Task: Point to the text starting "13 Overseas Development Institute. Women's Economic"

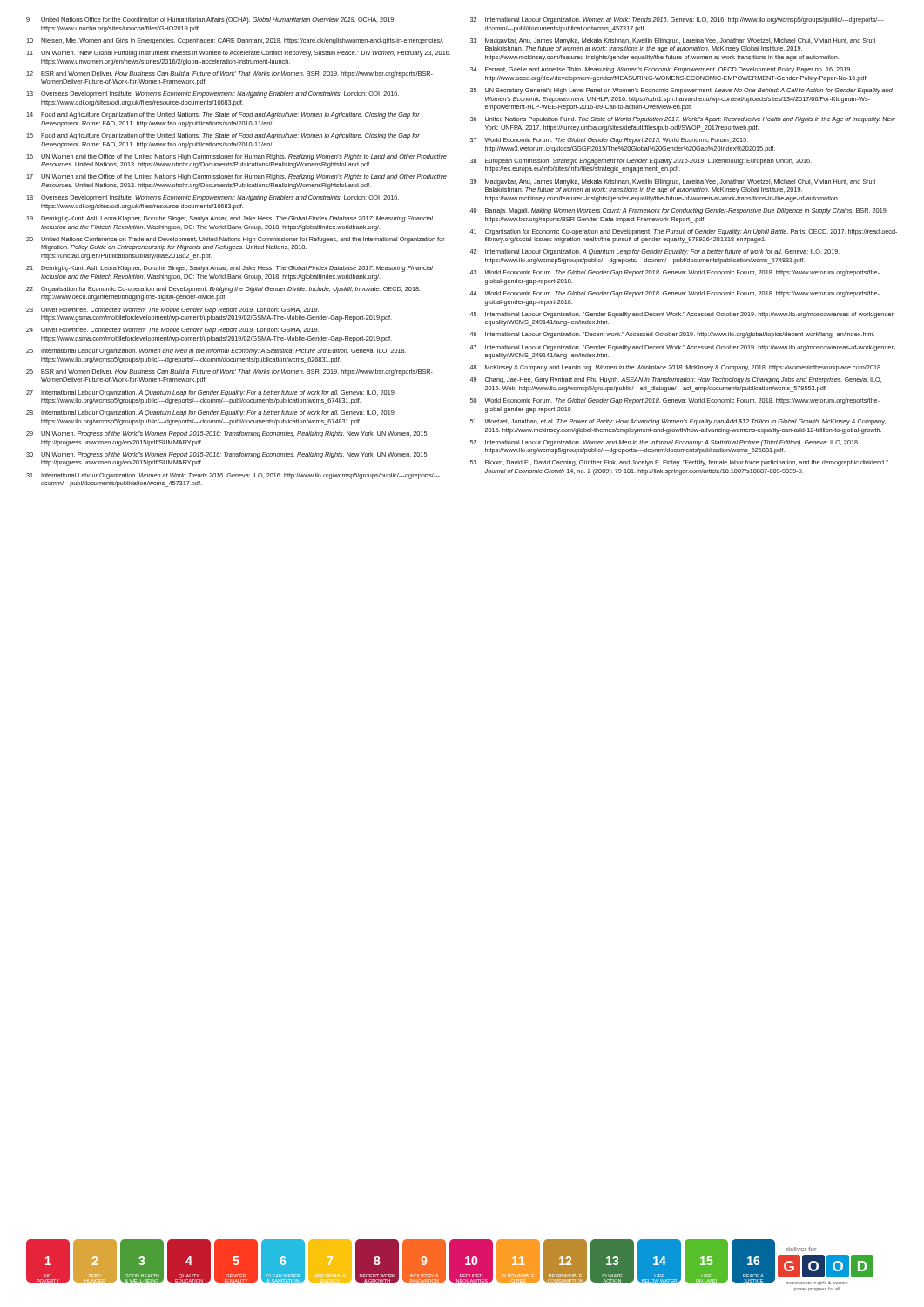Action: (x=240, y=98)
